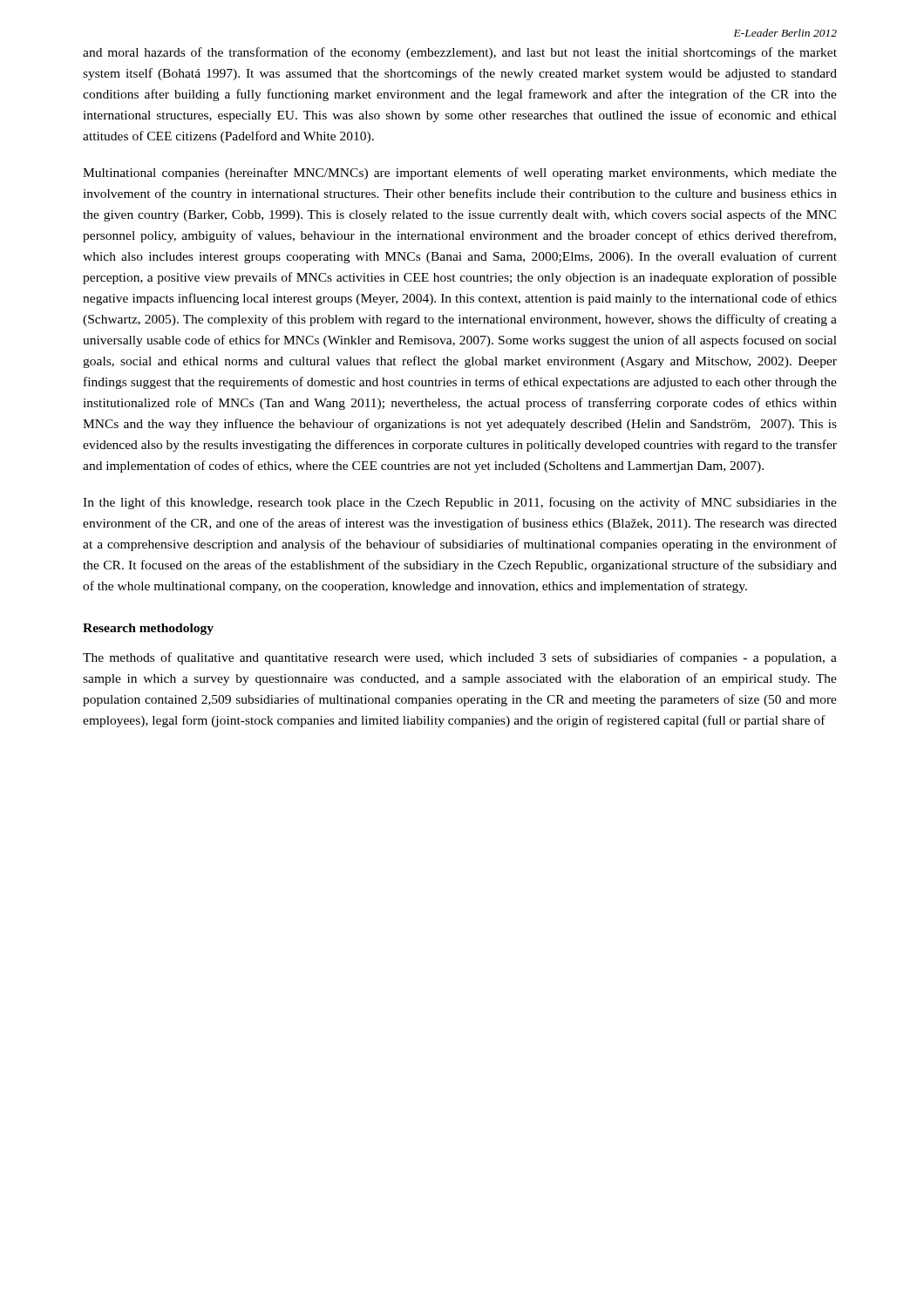Point to the block beginning "The methods of qualitative and quantitative"
Image resolution: width=924 pixels, height=1308 pixels.
(460, 689)
